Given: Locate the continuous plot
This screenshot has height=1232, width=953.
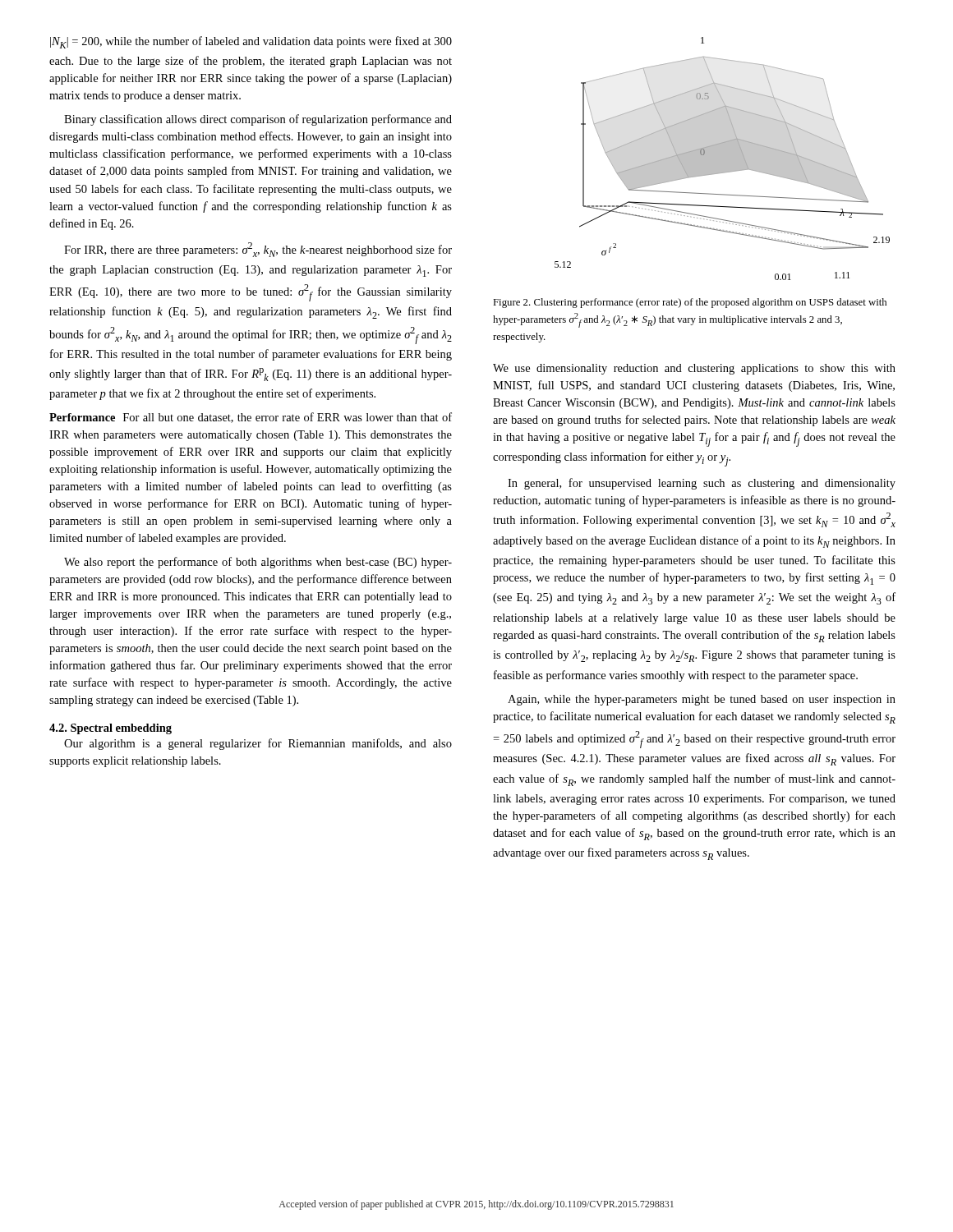Looking at the screenshot, I should [x=702, y=163].
